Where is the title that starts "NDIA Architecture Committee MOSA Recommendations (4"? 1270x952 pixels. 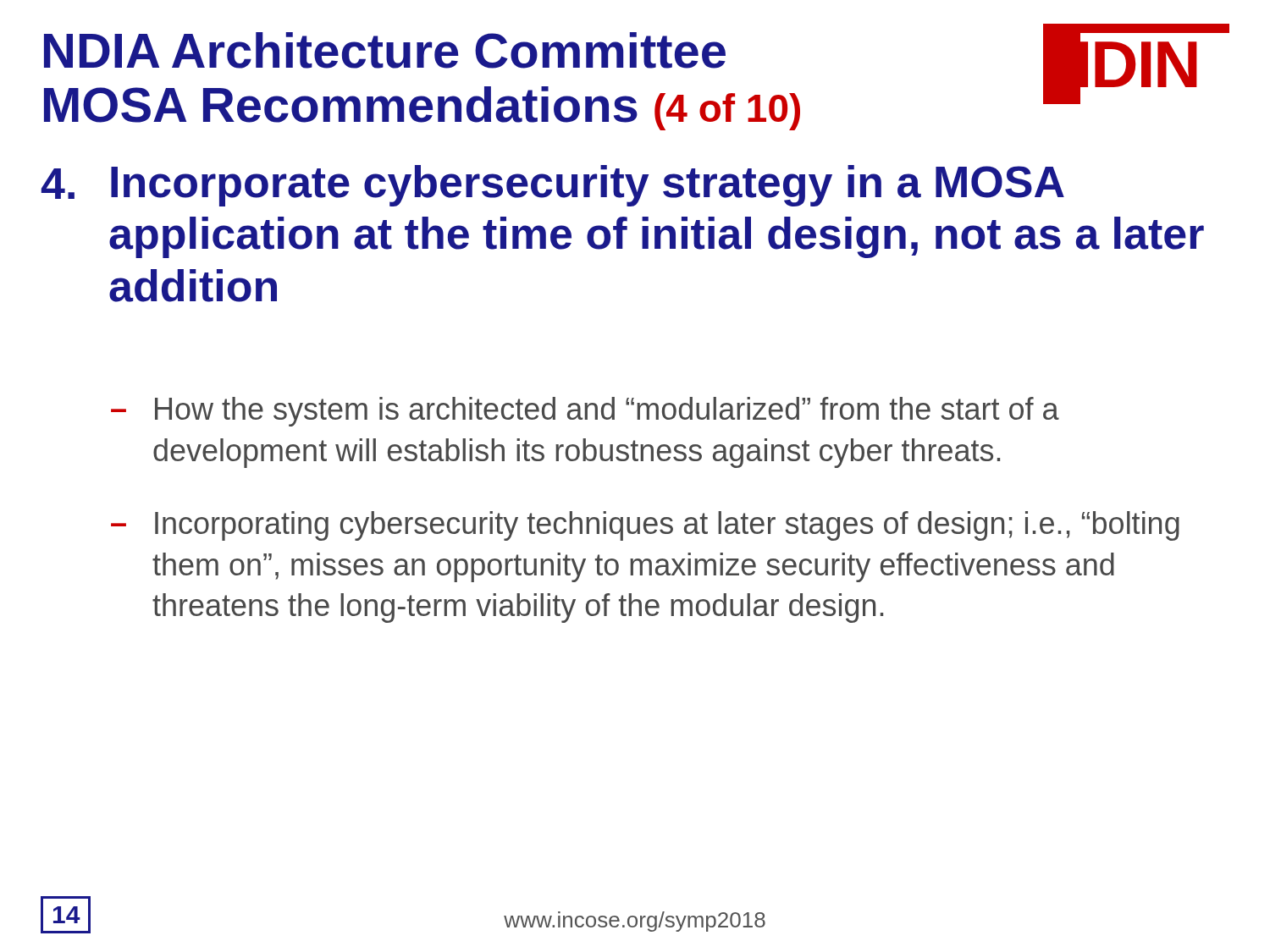point(635,78)
